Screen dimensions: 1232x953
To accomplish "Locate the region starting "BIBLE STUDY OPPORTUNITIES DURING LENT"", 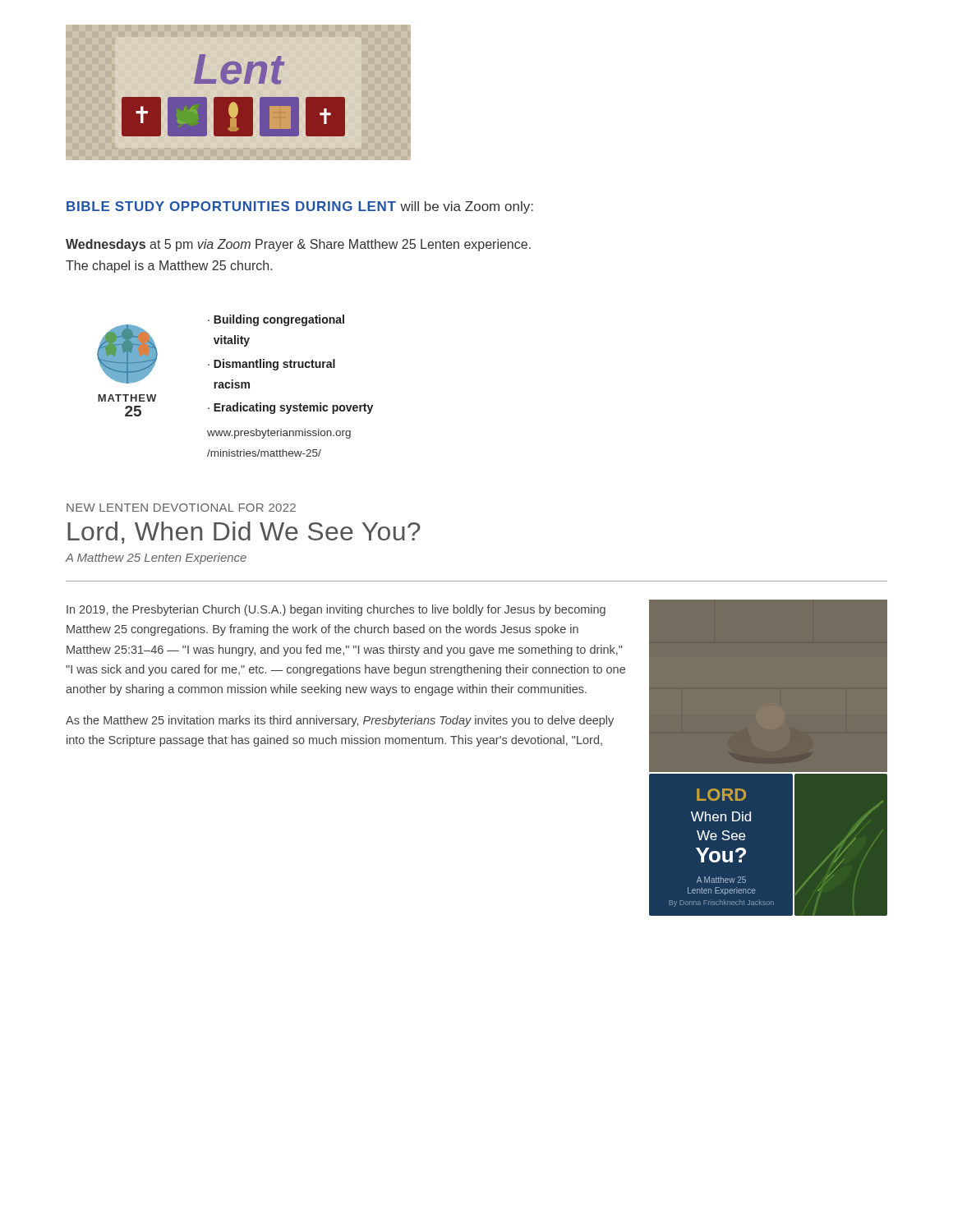I will pos(300,207).
